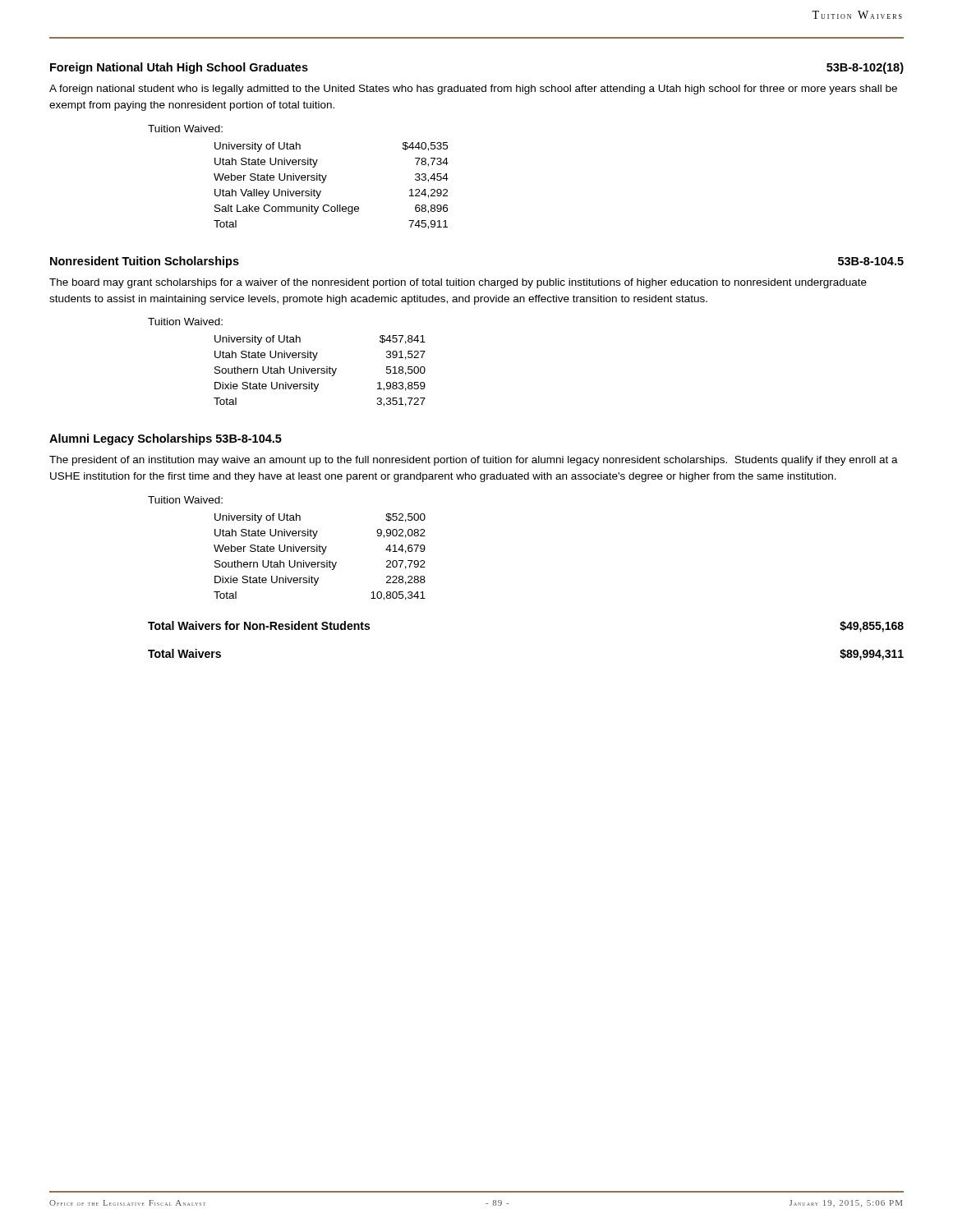Find the passage starting "Nonresident Tuition Scholarships 53B-8-104.5"
953x1232 pixels.
[x=144, y=262]
